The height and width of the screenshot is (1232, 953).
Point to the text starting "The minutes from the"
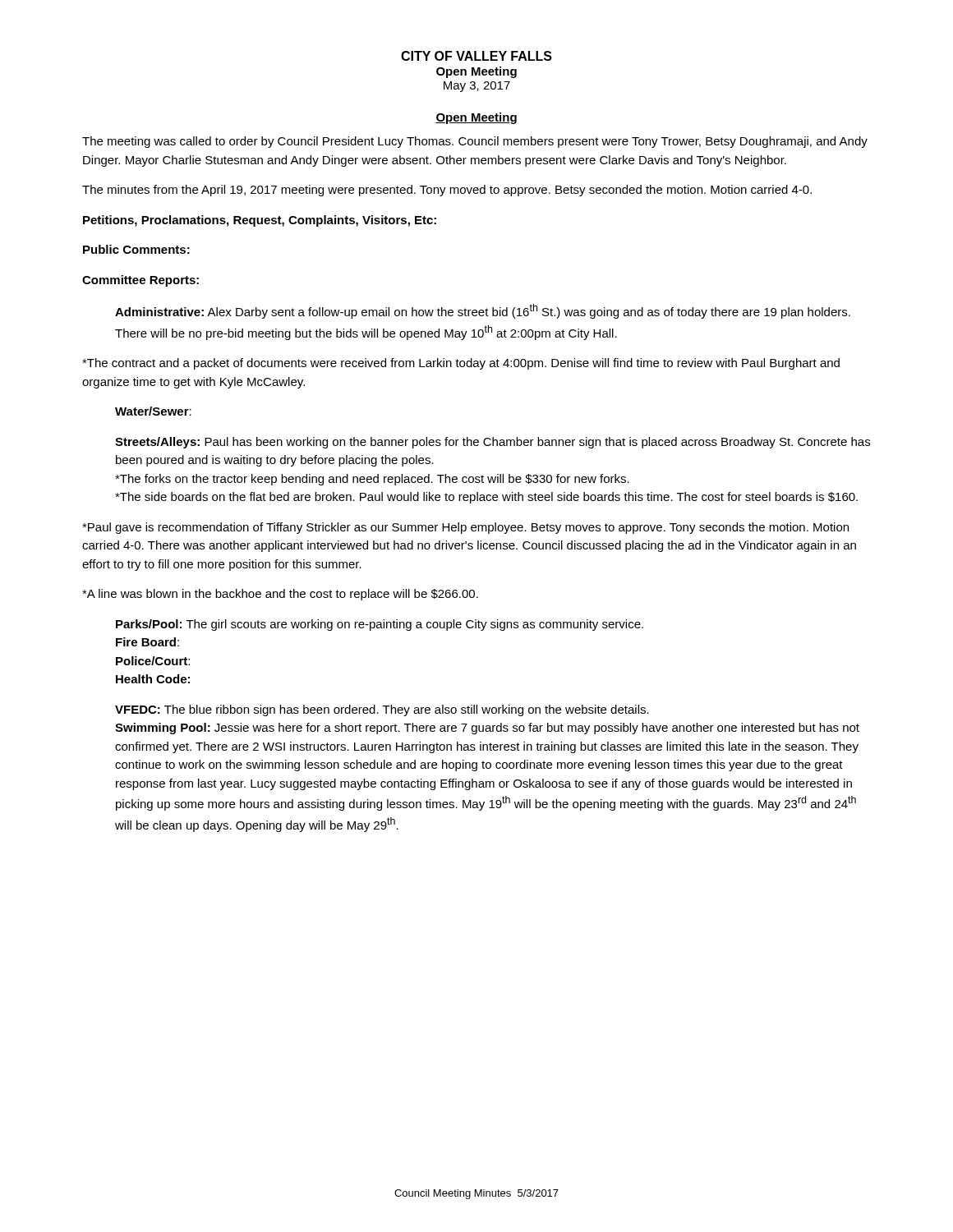coord(447,189)
